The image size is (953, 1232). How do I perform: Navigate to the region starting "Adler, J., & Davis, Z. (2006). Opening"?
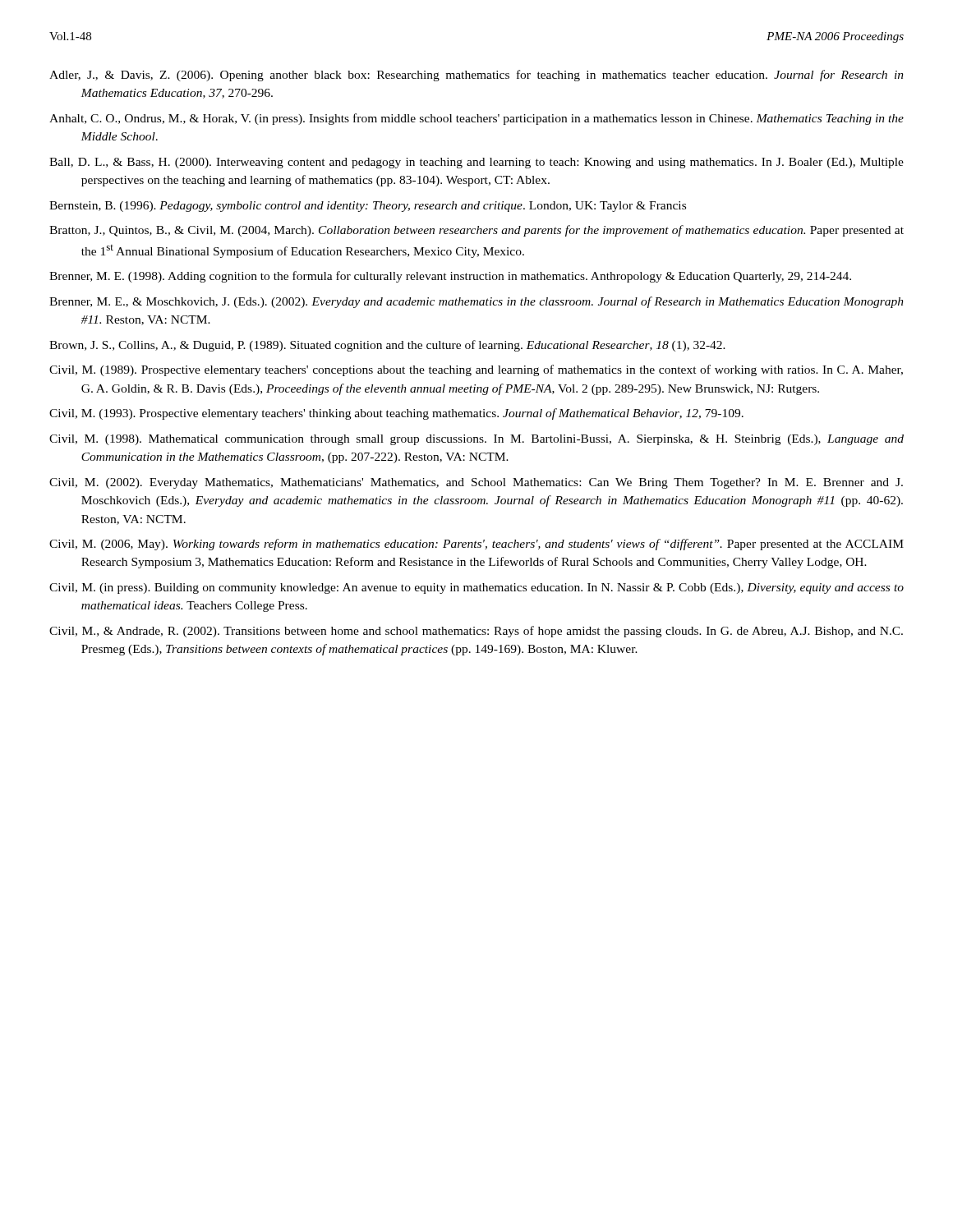pos(476,84)
